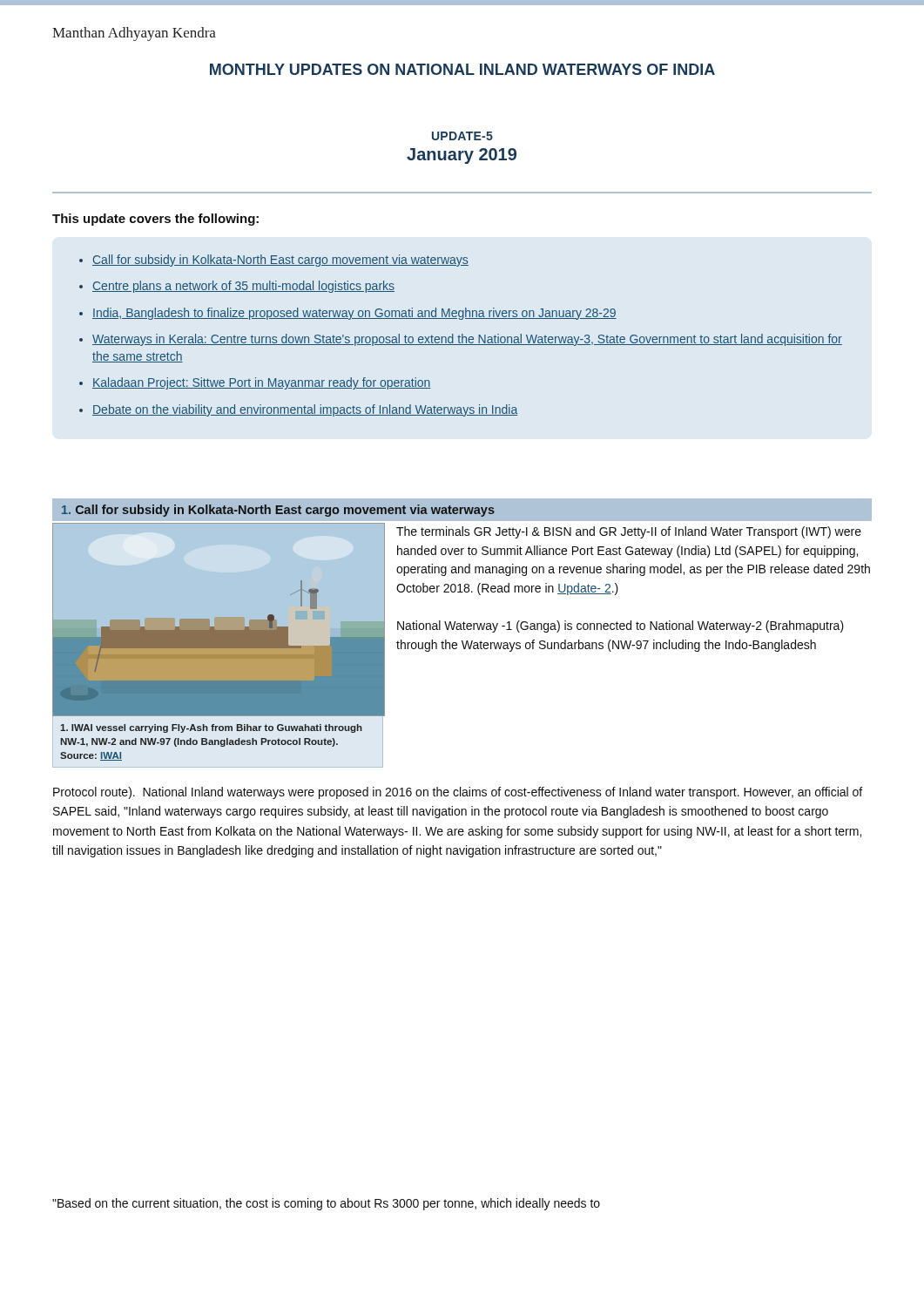Click on the text block starting "Call for subsidy in Kolkata-North"
Image resolution: width=924 pixels, height=1307 pixels.
(280, 260)
